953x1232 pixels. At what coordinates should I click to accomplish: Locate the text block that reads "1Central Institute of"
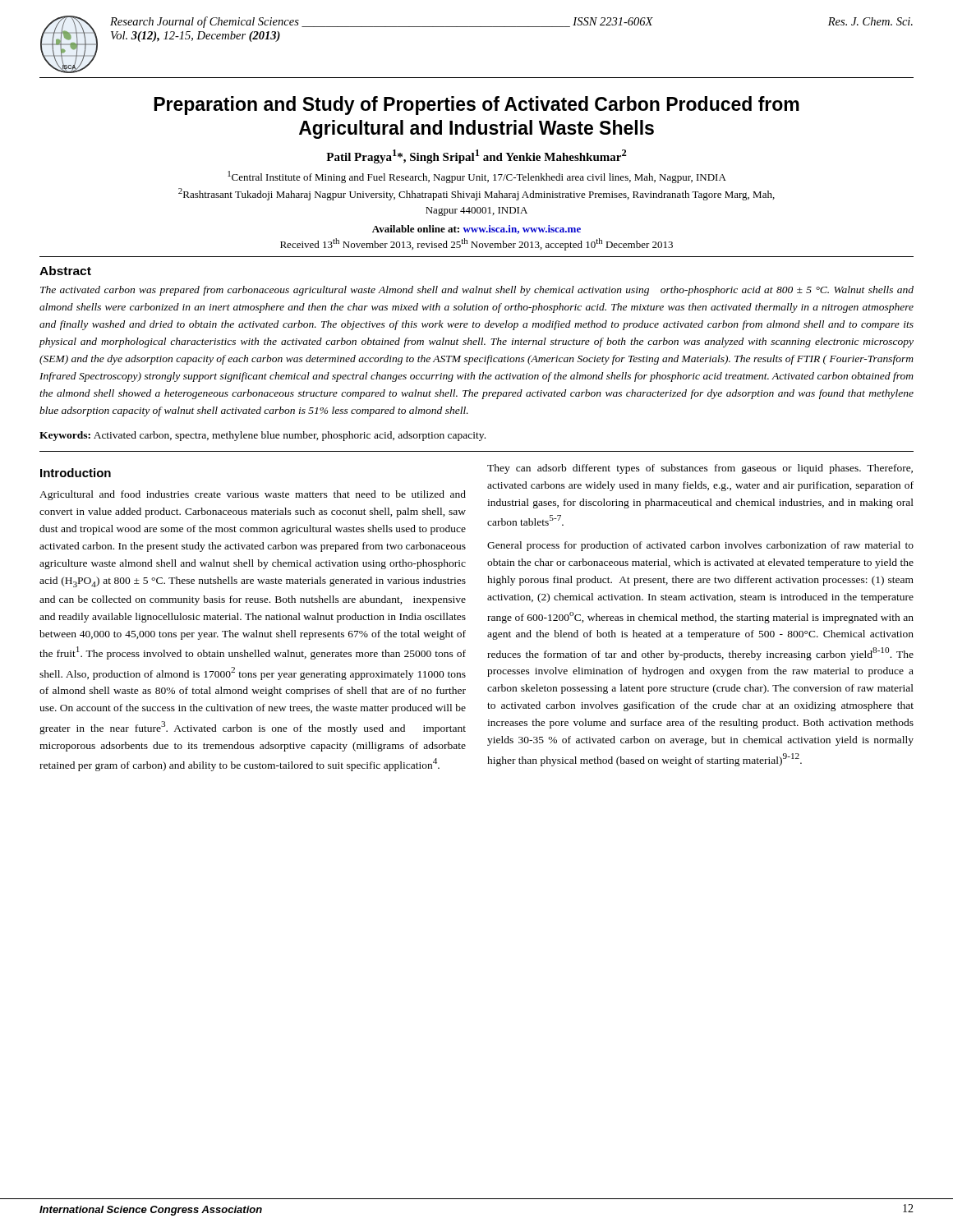pyautogui.click(x=476, y=192)
